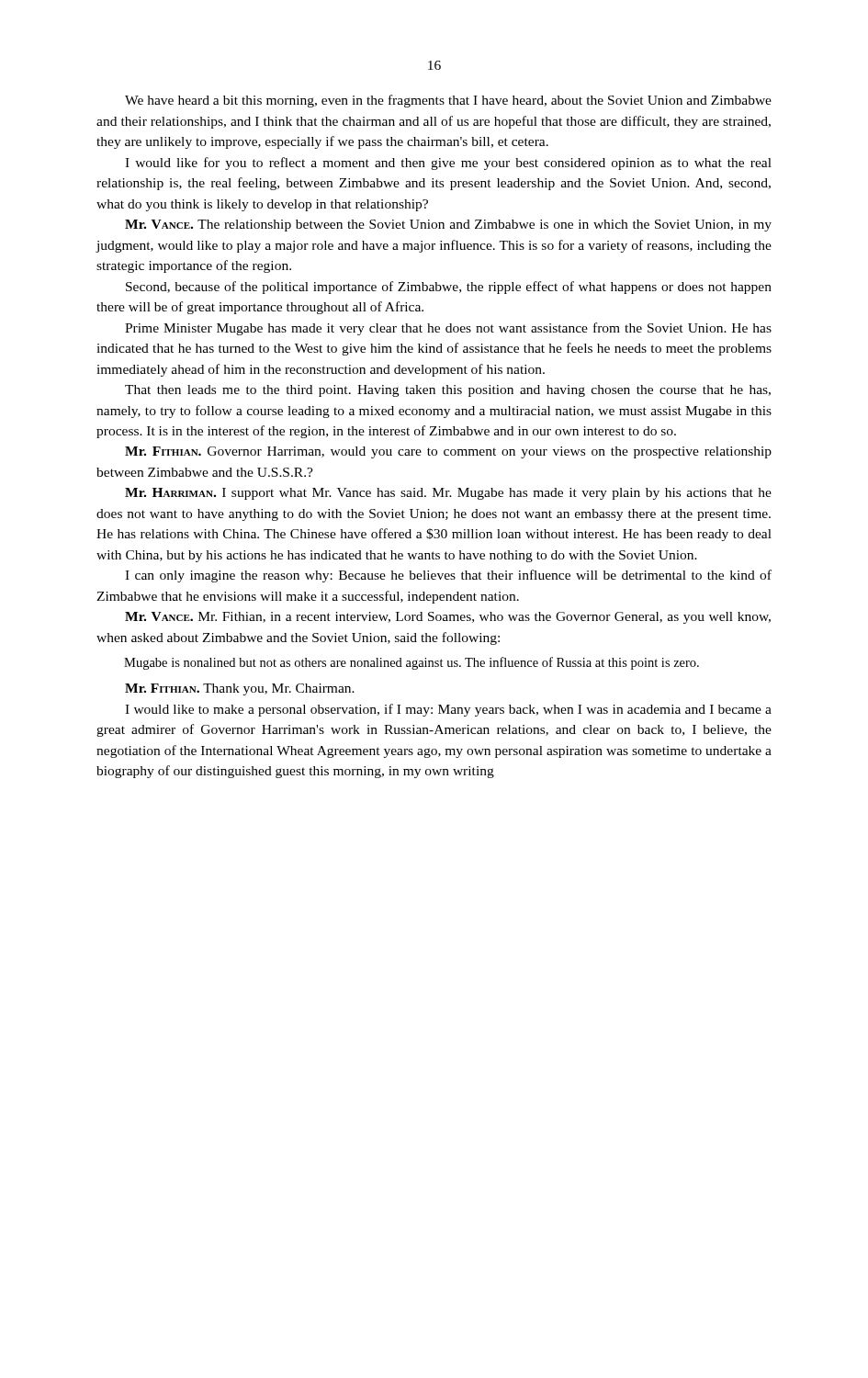Screen dimensions: 1378x868
Task: Point to the block starting "Mugabe is nonalined but not as others"
Action: 412,662
